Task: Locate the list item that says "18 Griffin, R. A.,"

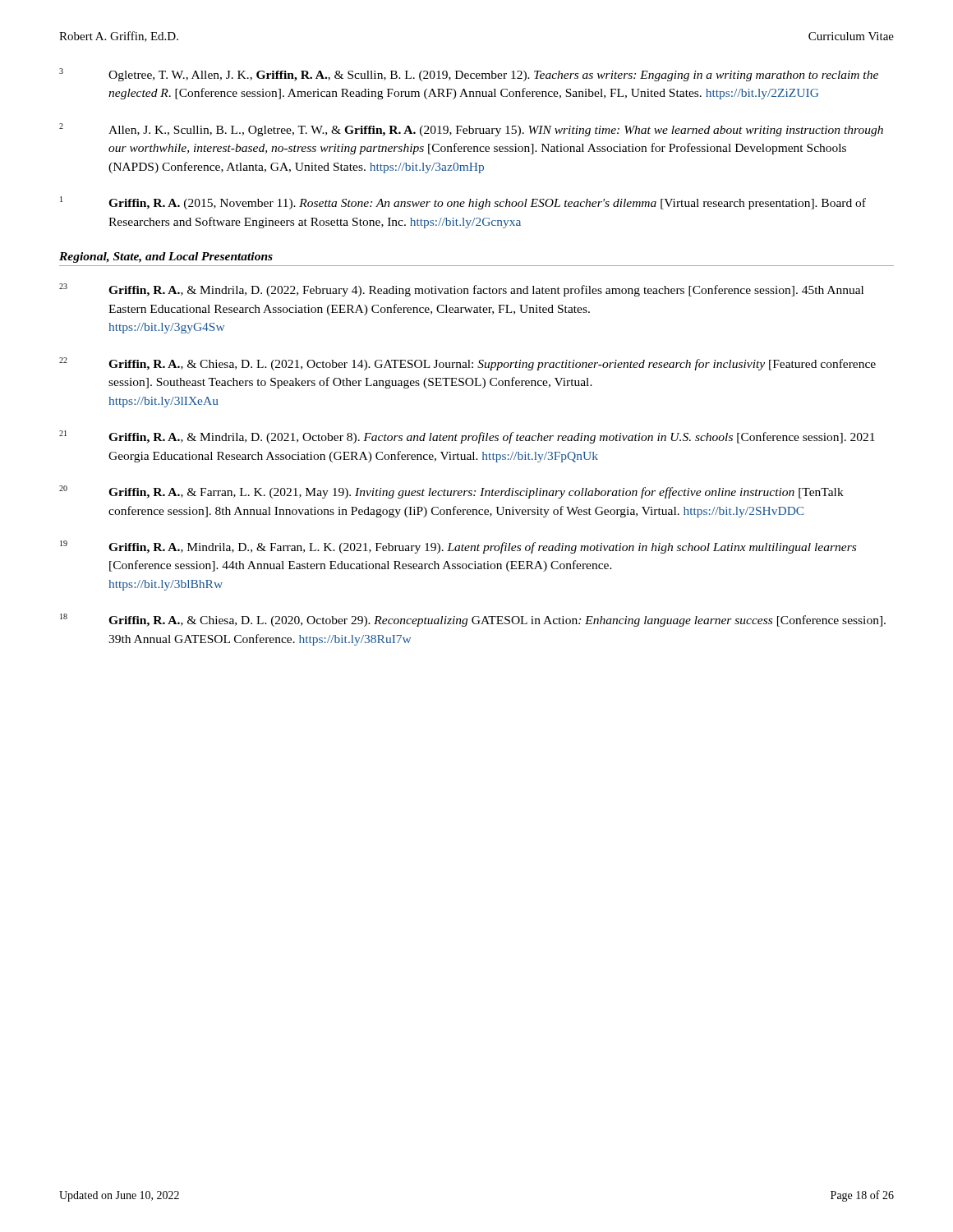Action: pyautogui.click(x=473, y=628)
